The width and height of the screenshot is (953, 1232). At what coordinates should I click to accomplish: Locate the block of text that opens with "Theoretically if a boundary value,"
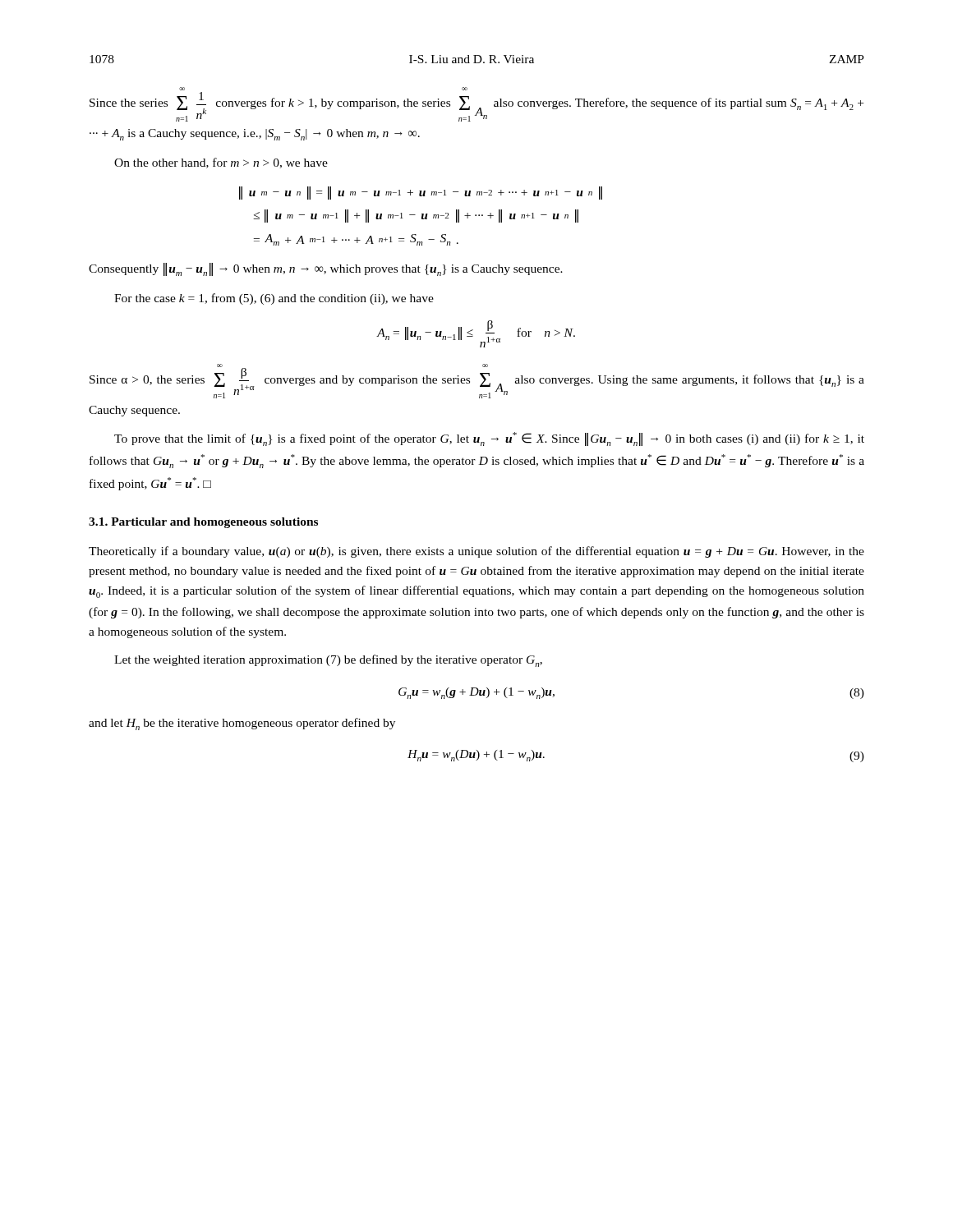[x=476, y=606]
